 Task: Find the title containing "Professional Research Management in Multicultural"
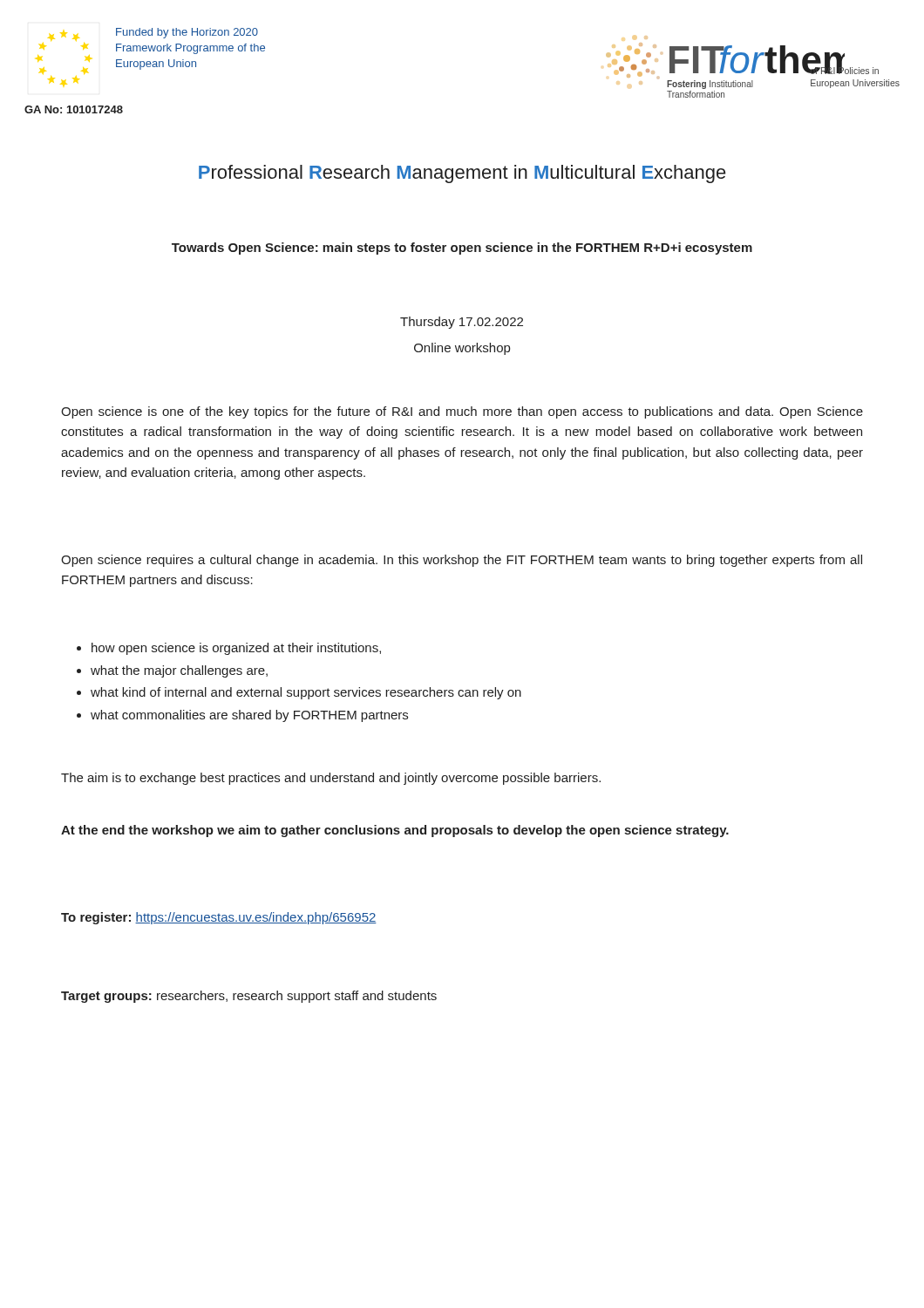pos(462,172)
